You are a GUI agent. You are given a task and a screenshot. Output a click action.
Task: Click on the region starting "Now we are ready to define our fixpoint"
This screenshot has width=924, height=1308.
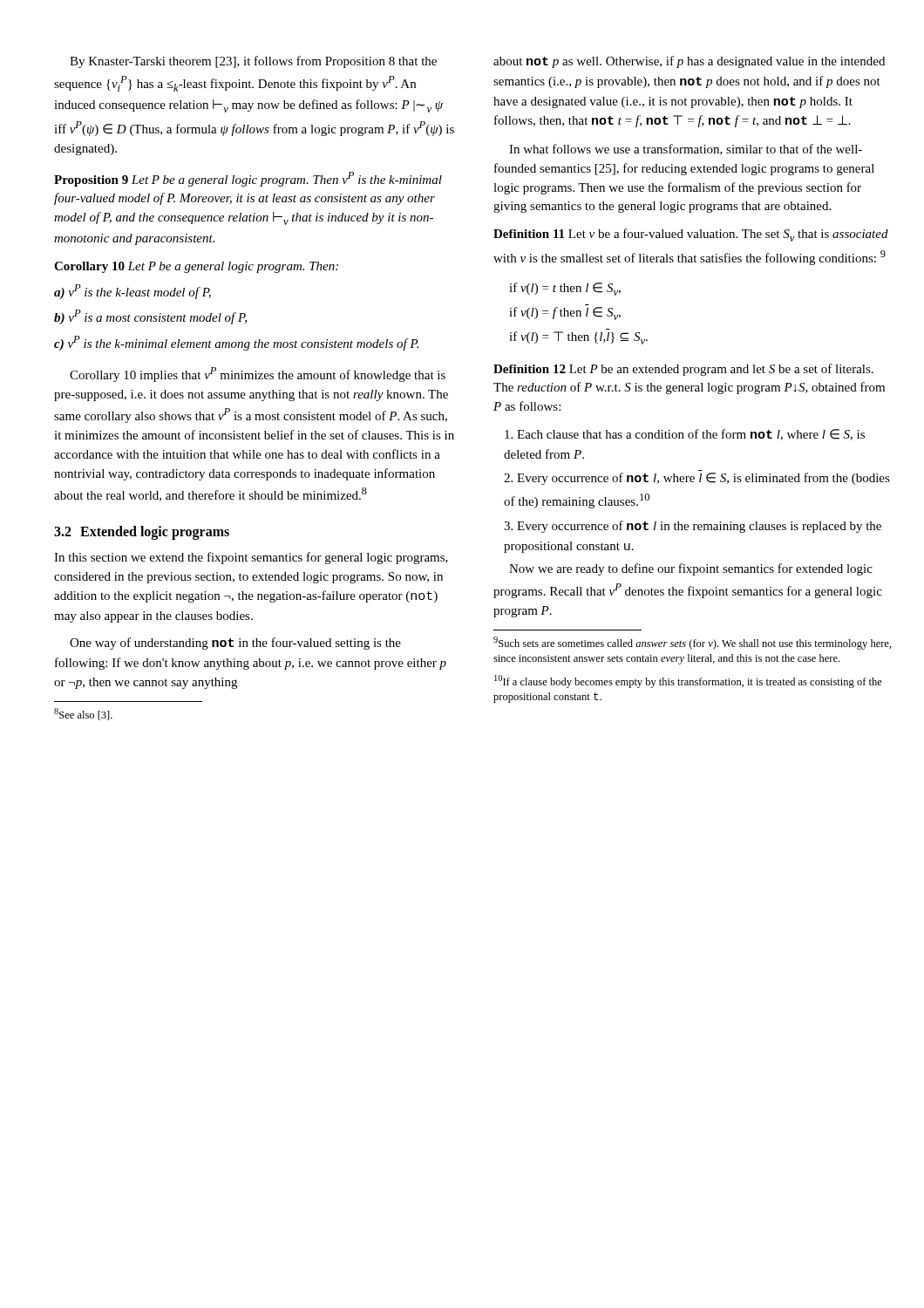694,590
